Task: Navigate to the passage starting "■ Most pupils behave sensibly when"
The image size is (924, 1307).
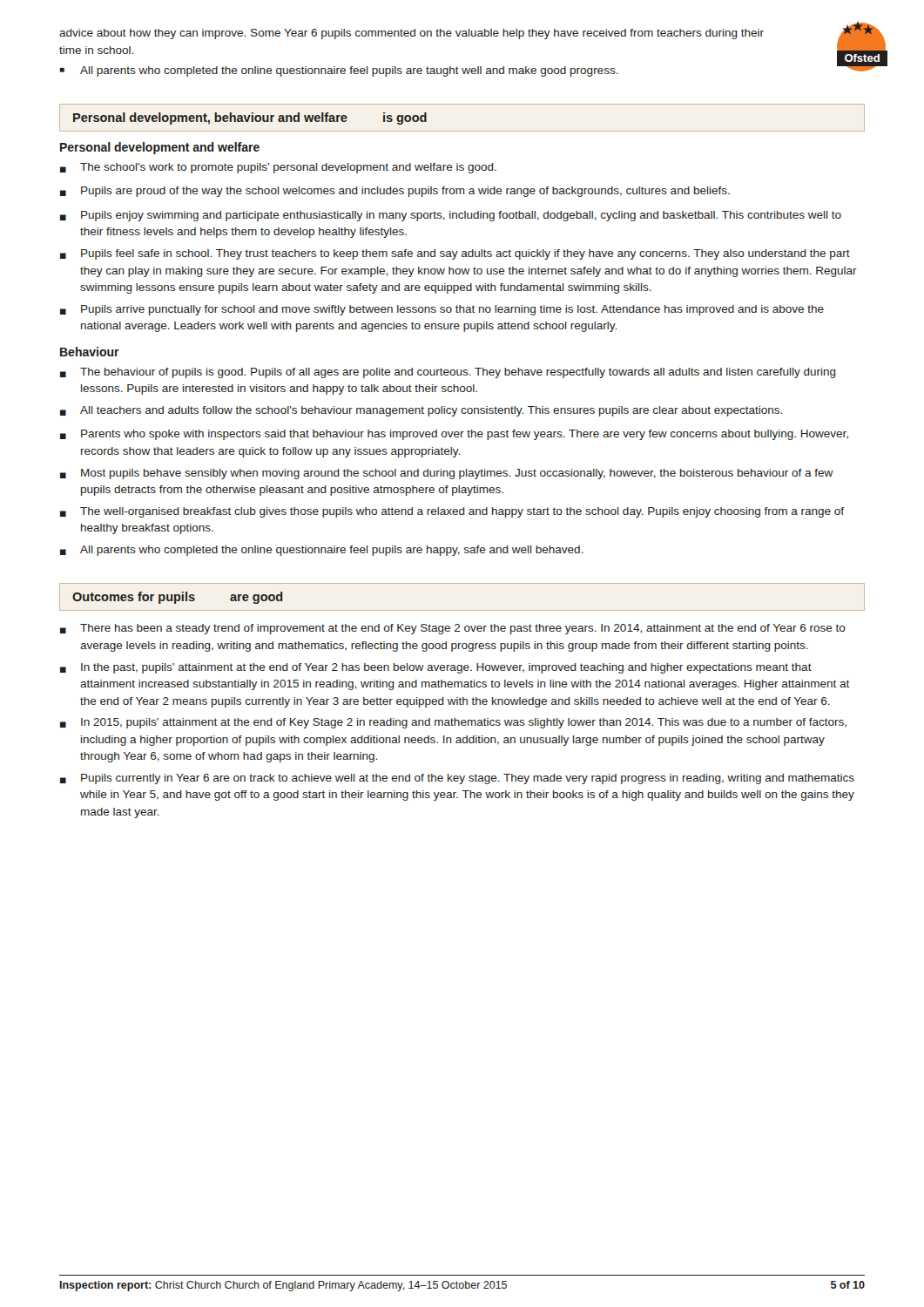Action: tap(462, 481)
